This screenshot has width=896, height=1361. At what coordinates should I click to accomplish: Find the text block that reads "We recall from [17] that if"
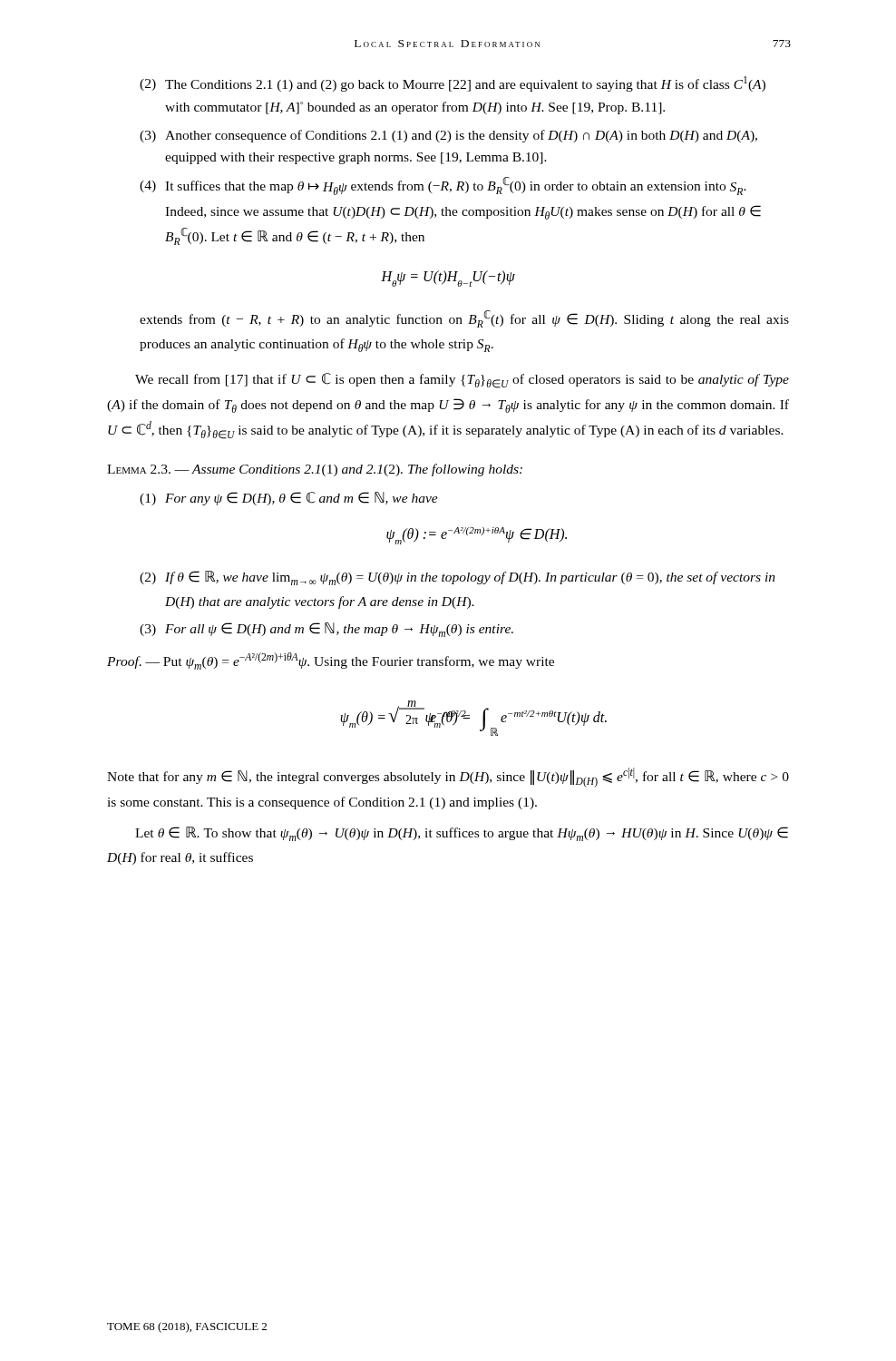(x=448, y=406)
